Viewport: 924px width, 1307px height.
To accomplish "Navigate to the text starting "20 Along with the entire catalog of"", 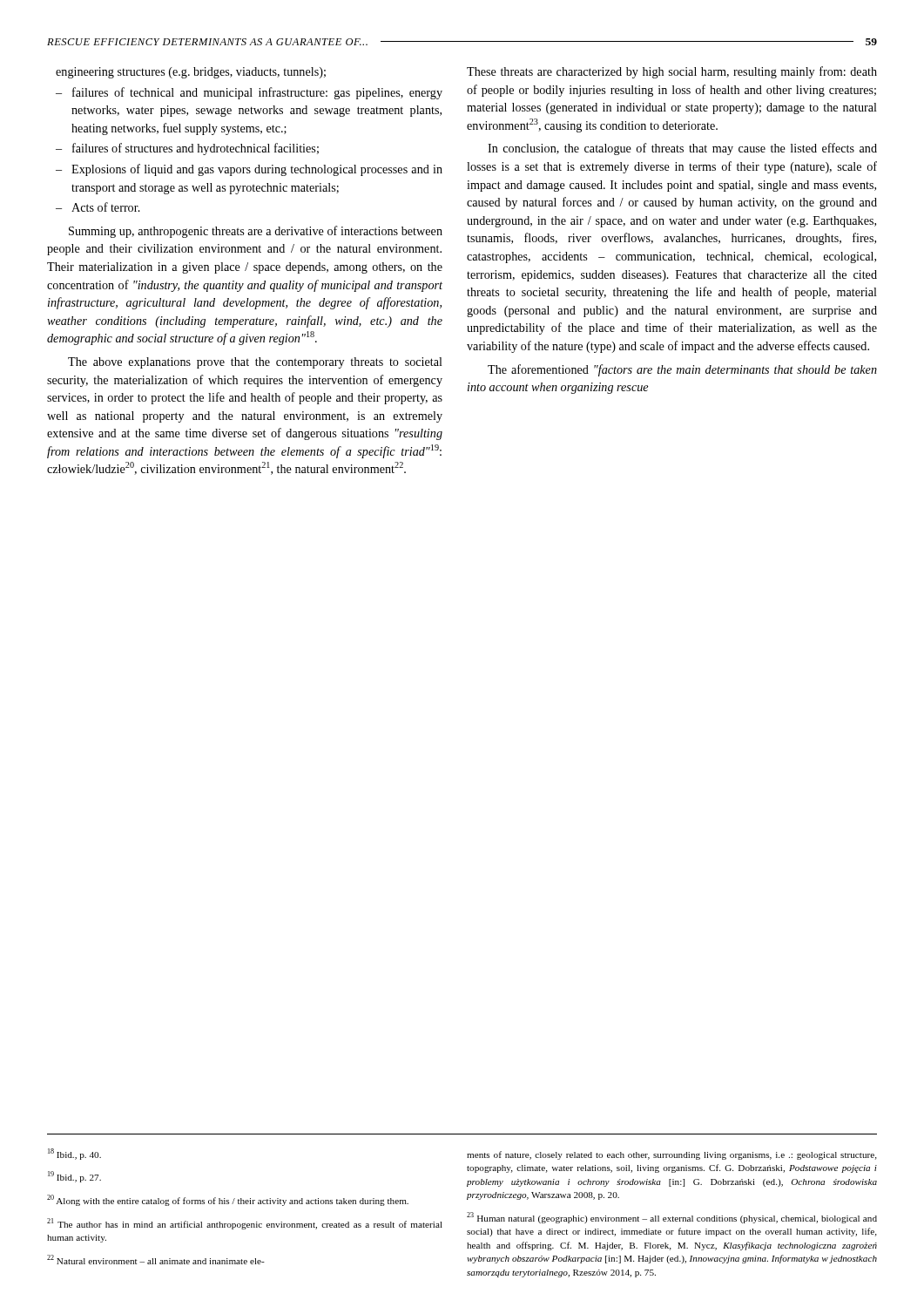I will [x=228, y=1200].
